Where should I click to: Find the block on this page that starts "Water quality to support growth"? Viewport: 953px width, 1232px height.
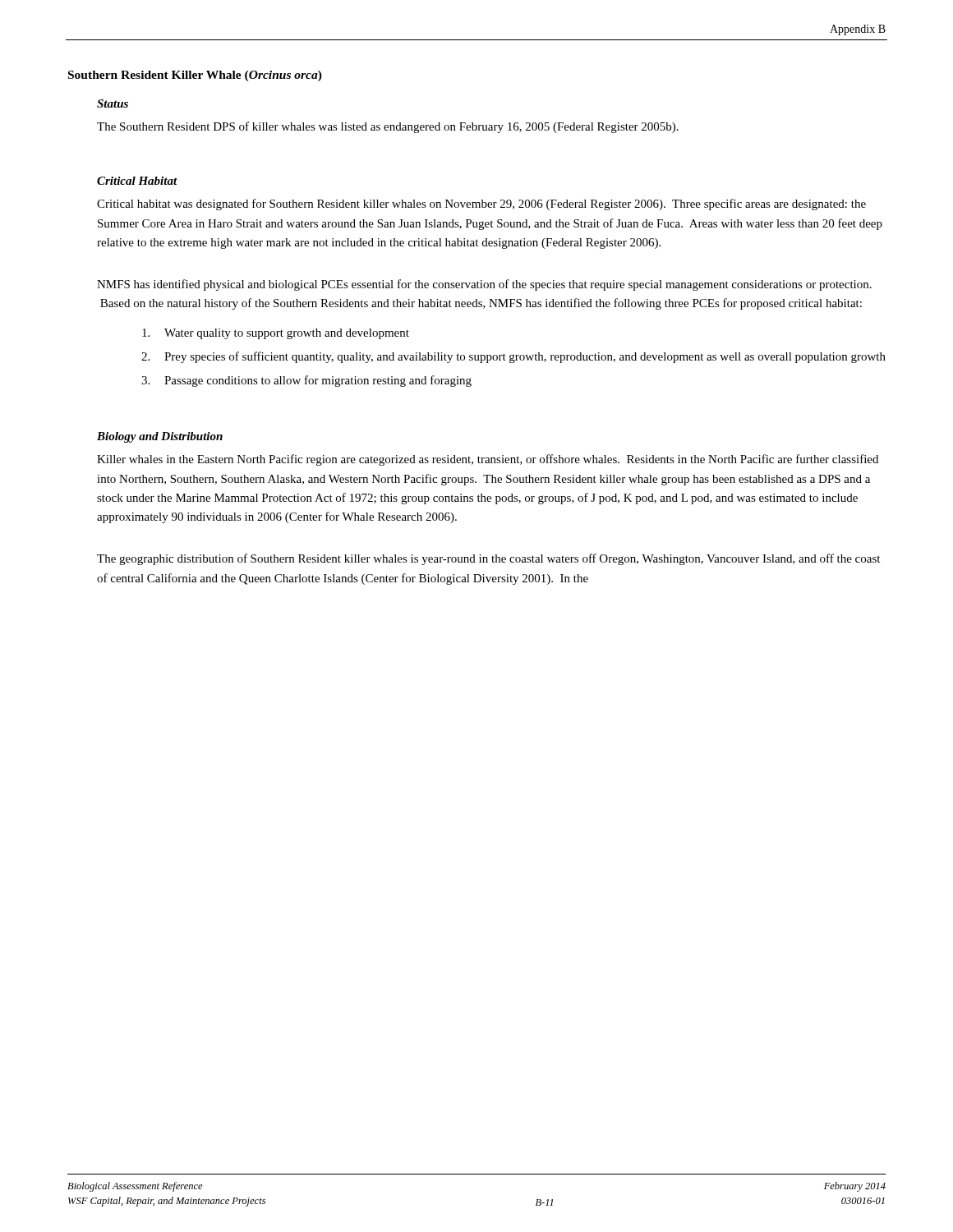[276, 334]
